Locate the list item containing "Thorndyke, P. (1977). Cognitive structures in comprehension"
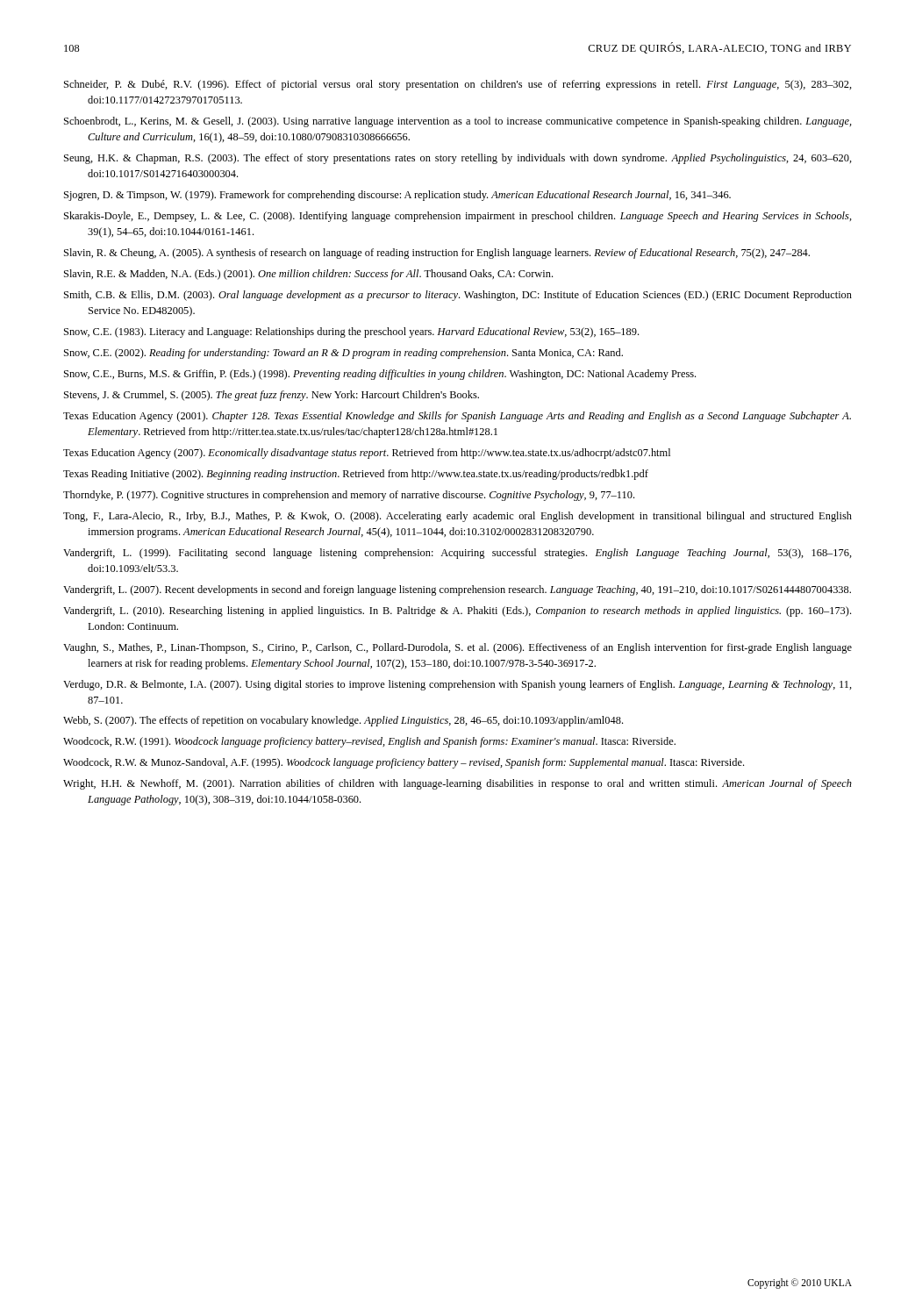 coord(349,494)
